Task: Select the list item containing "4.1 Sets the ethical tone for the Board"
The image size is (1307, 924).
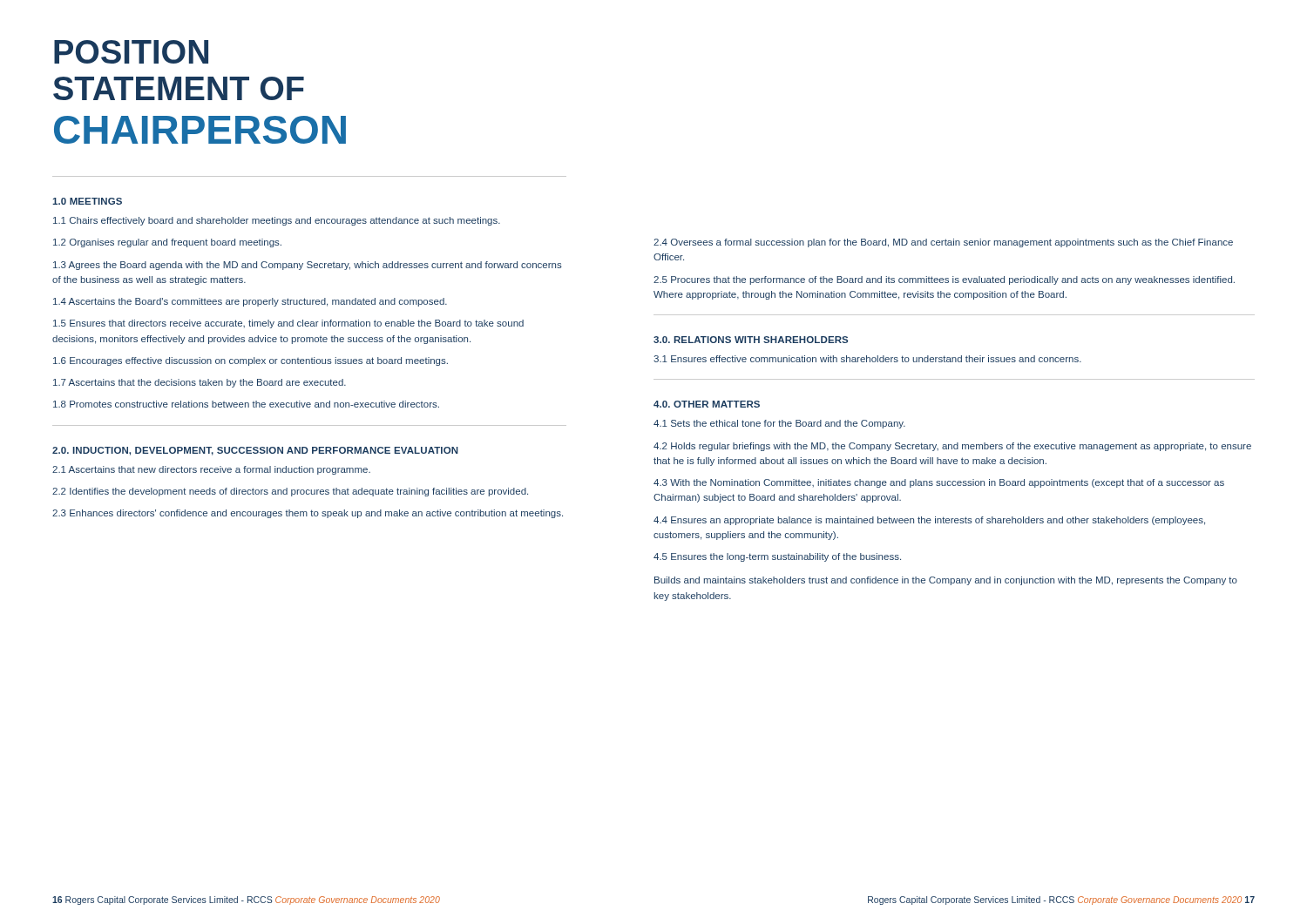Action: click(780, 423)
